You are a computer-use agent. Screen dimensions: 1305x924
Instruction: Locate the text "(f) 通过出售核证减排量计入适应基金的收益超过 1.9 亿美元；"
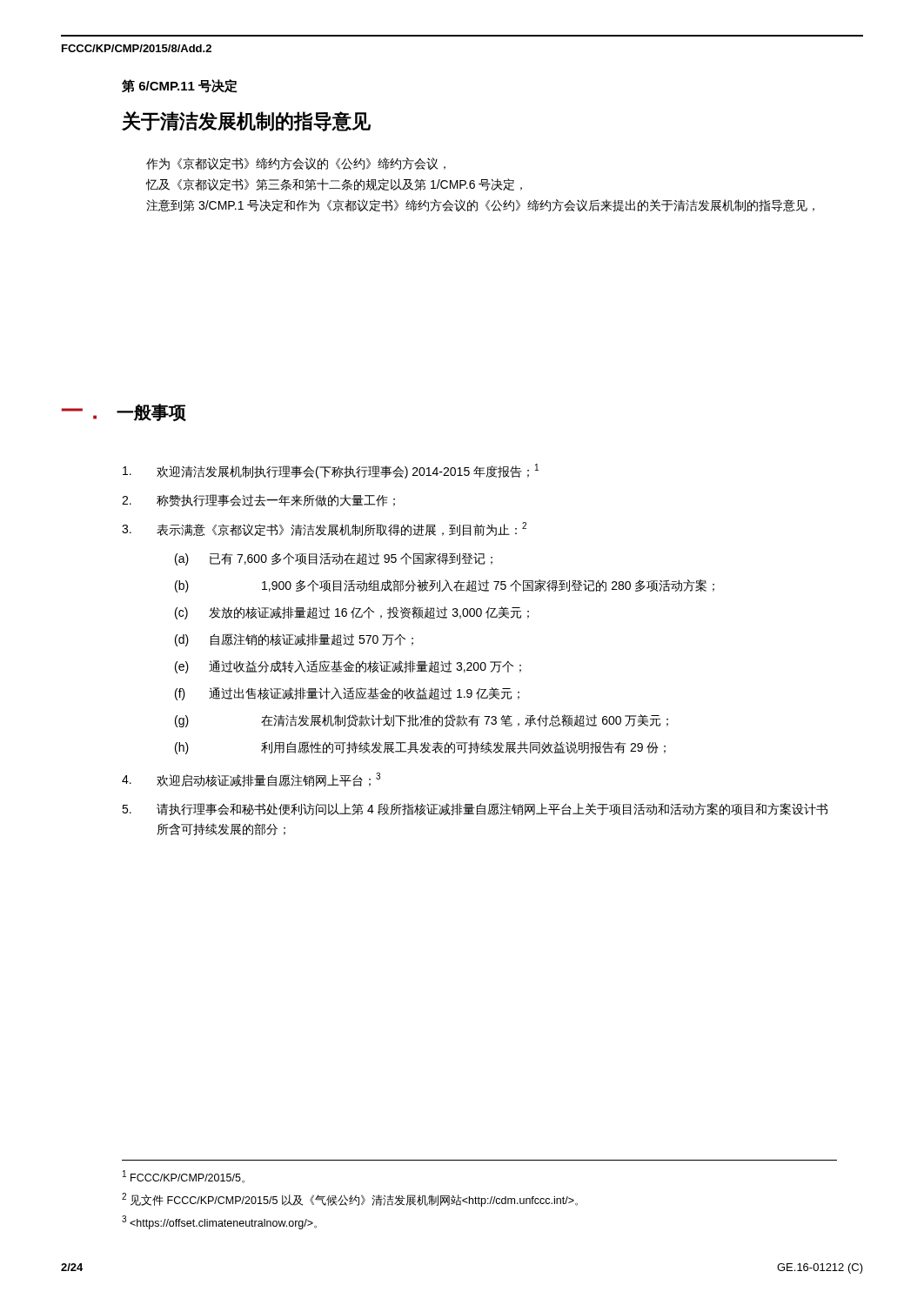505,694
